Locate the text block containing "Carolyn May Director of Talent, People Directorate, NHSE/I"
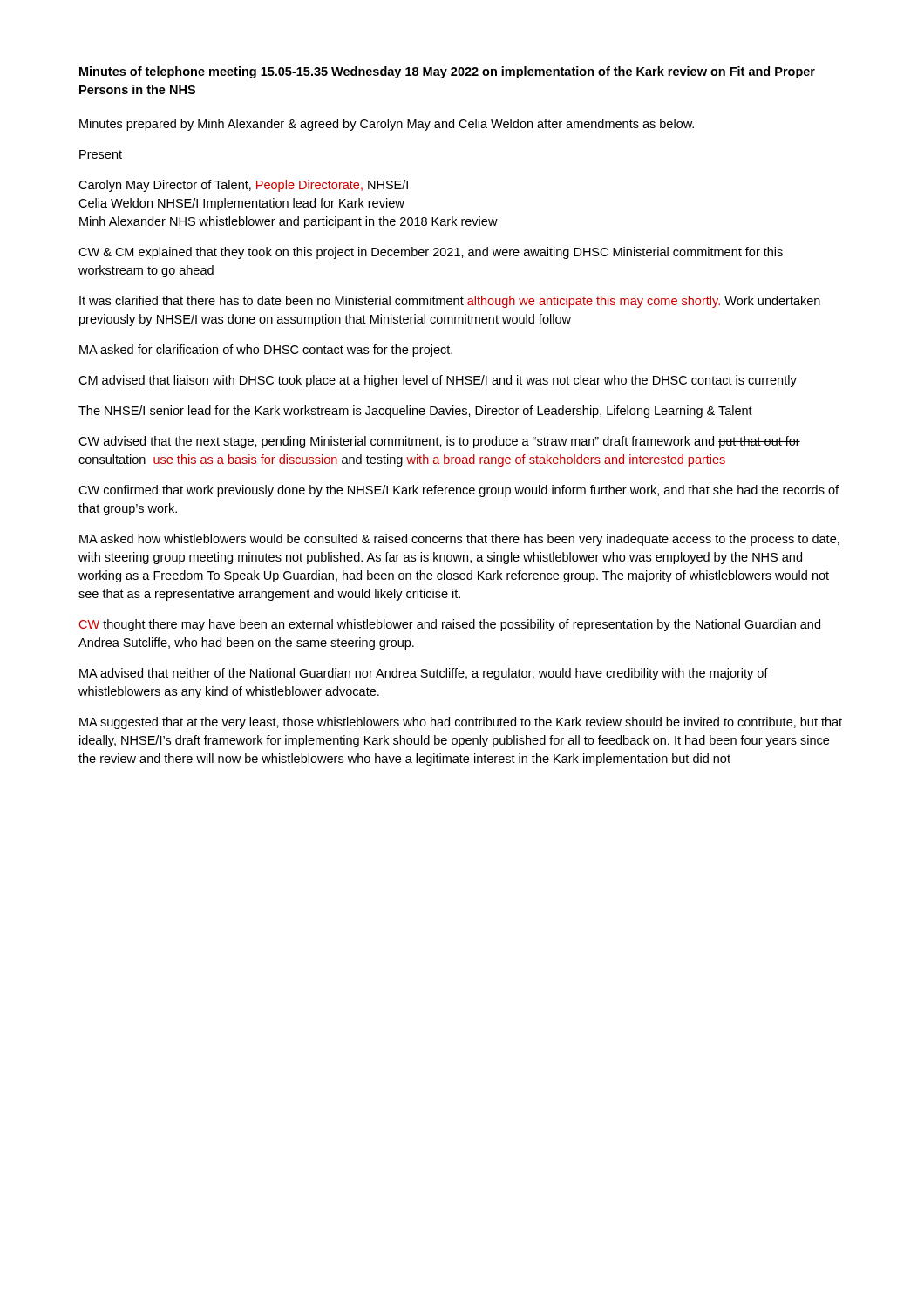Viewport: 924px width, 1308px height. [288, 203]
